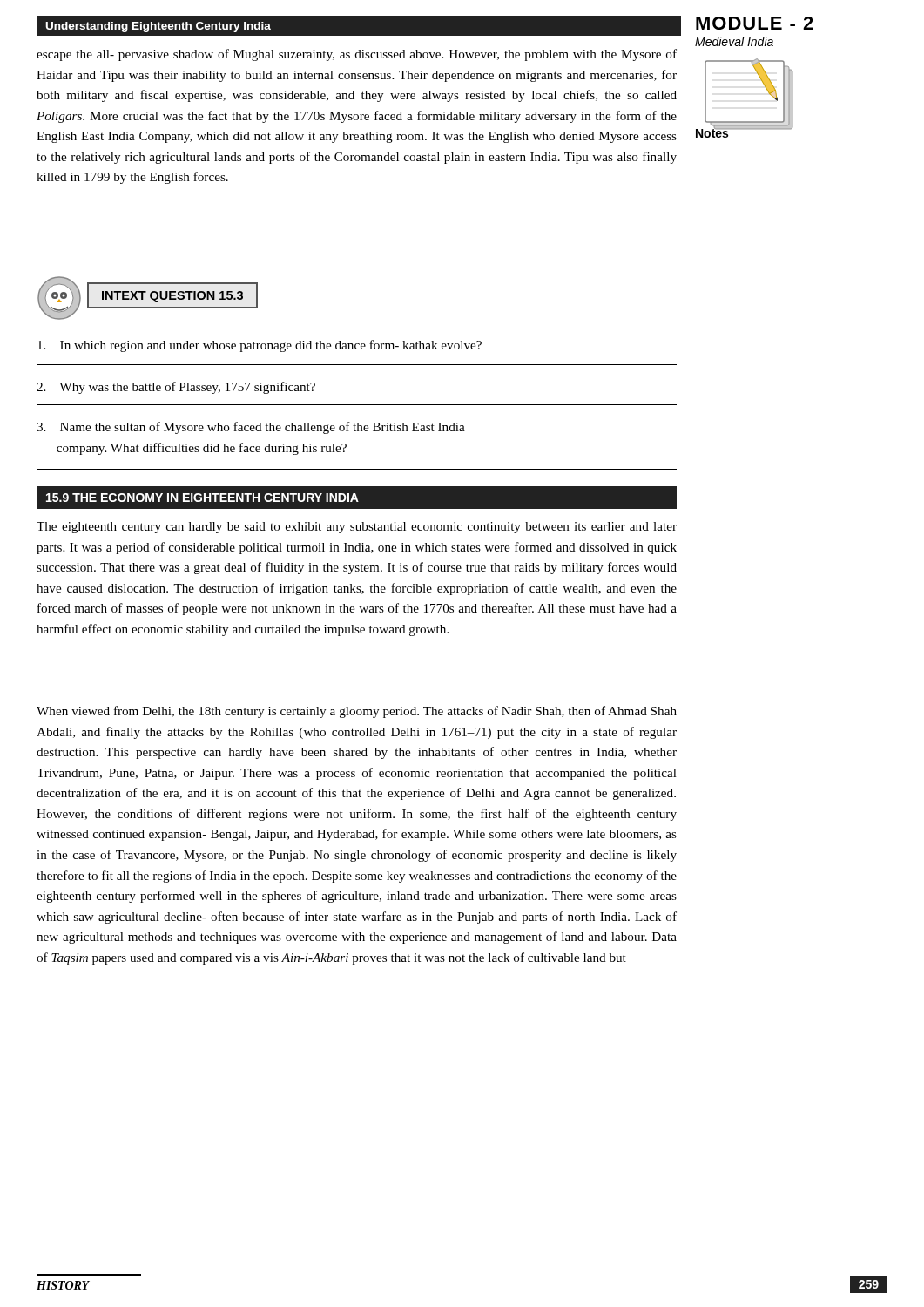Point to the block beginning "3. Name the"
Viewport: 924px width, 1307px height.
coord(251,437)
